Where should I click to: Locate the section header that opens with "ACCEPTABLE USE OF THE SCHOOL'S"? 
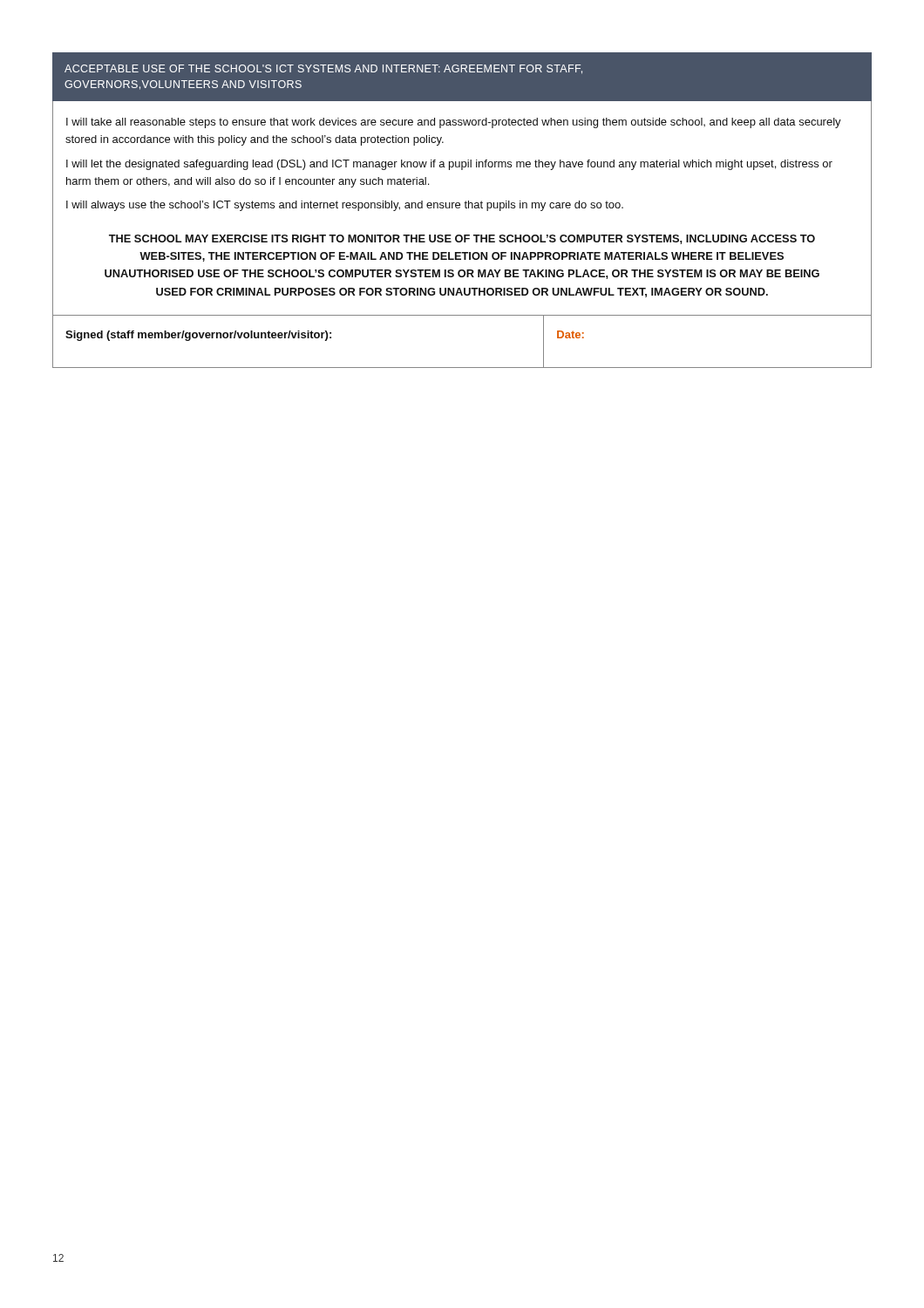(324, 77)
